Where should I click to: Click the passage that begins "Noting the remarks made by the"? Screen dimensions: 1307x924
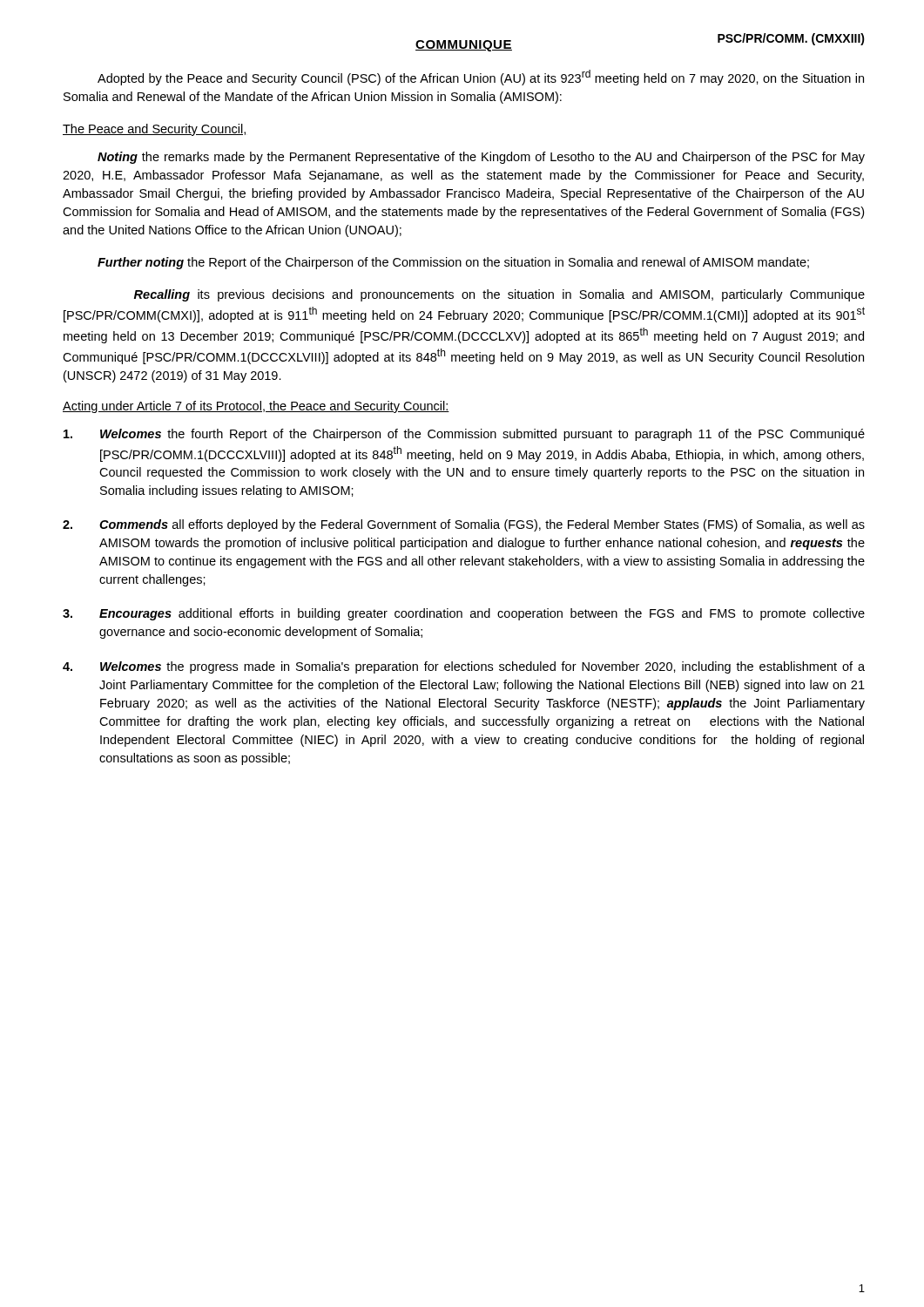[464, 193]
